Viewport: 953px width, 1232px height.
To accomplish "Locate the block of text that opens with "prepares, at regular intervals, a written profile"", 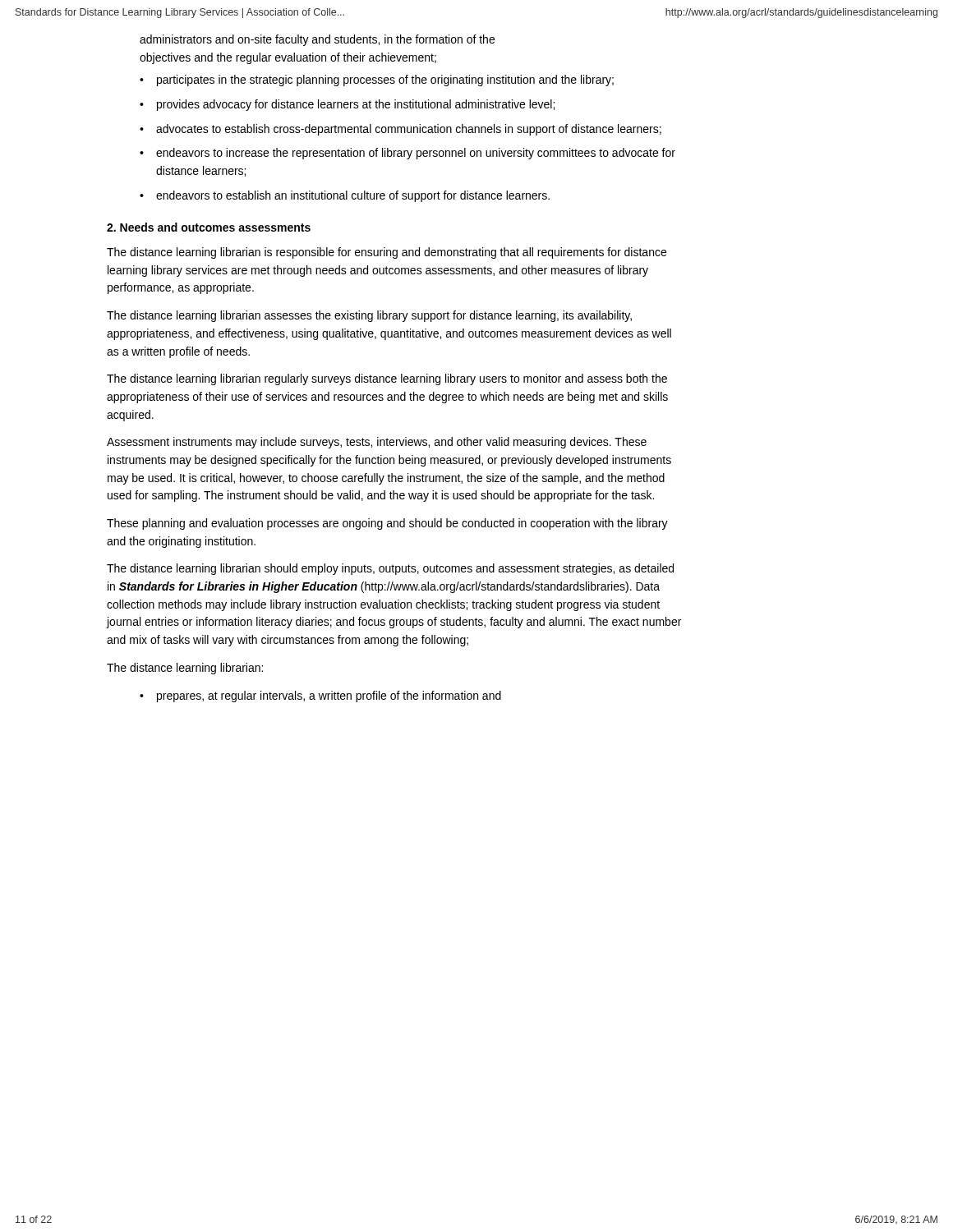I will pos(411,696).
